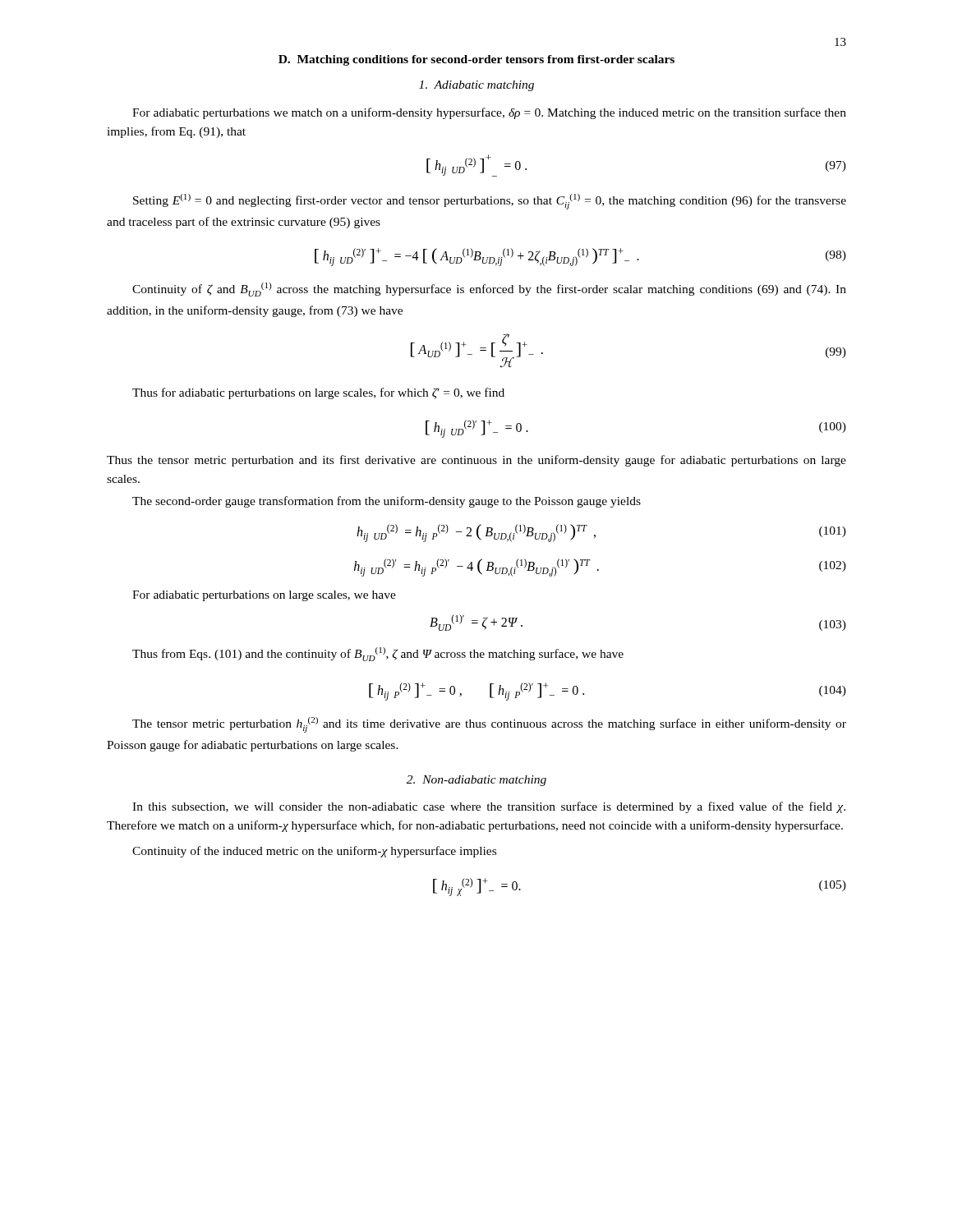The height and width of the screenshot is (1232, 953).
Task: Select the formula containing "[ hij χ(2) ]+− = 0. (105)"
Action: [x=479, y=887]
